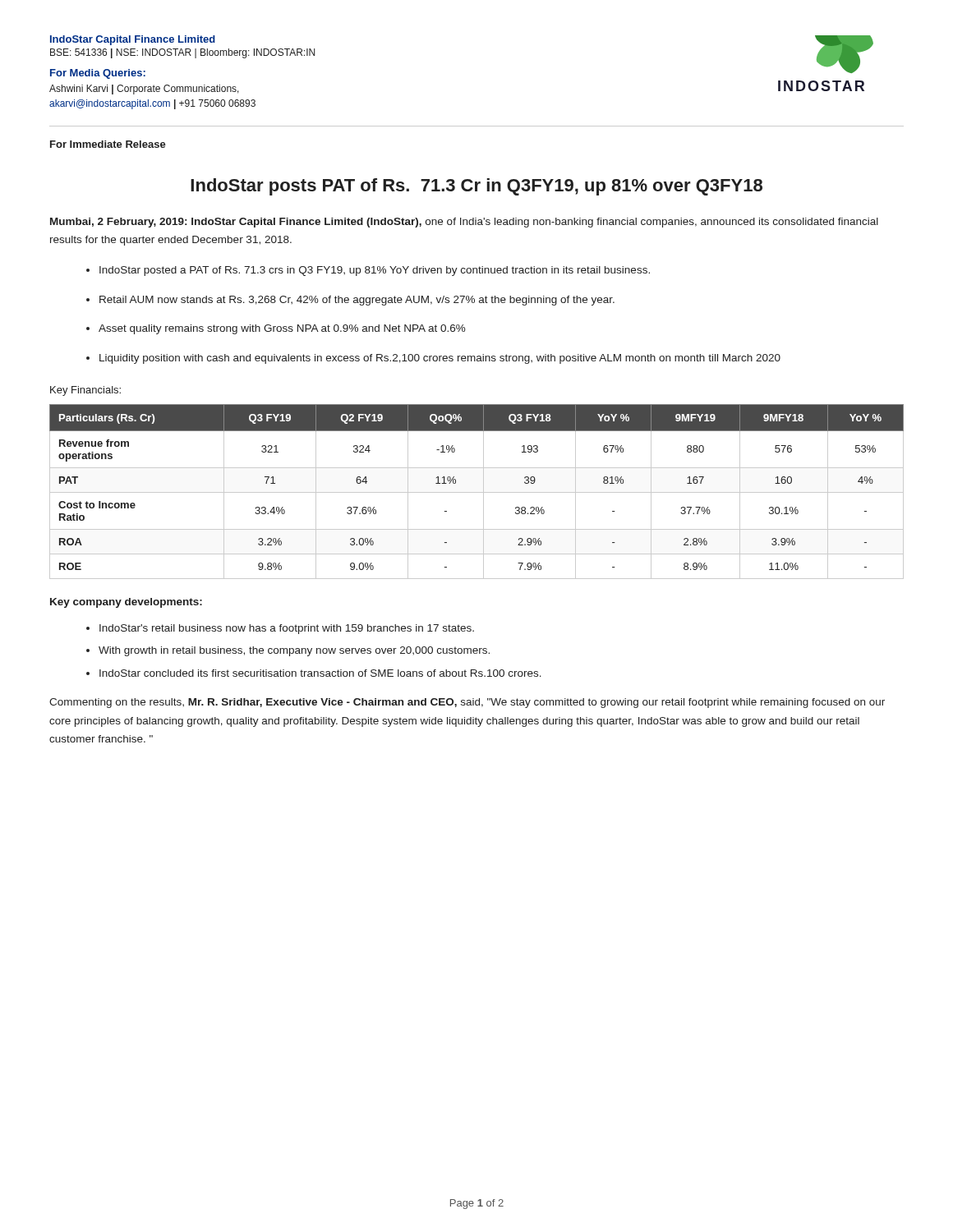Find the region starting "Liquidity position with cash"
The height and width of the screenshot is (1232, 953).
439,358
